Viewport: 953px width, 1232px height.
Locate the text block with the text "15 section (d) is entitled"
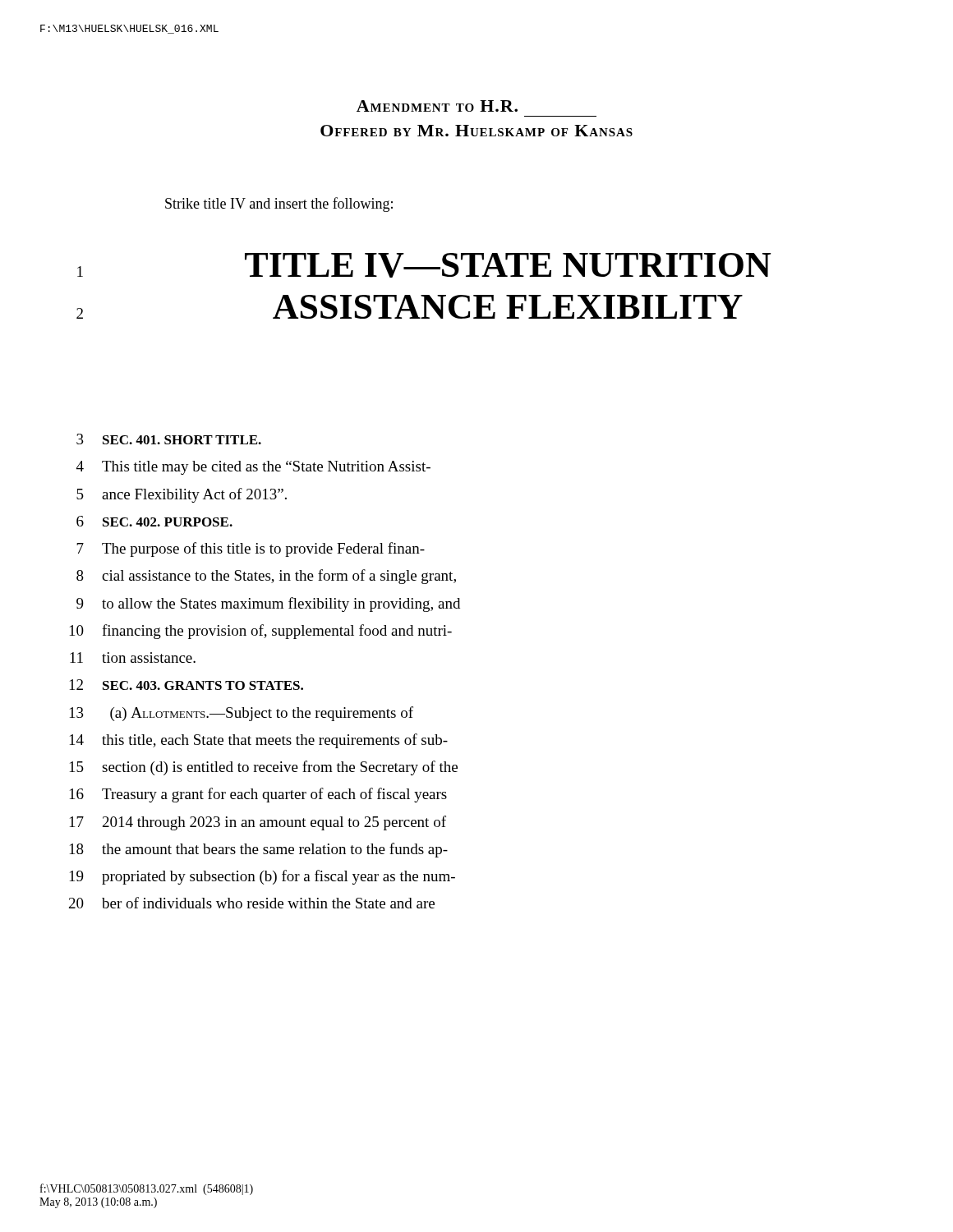[264, 768]
